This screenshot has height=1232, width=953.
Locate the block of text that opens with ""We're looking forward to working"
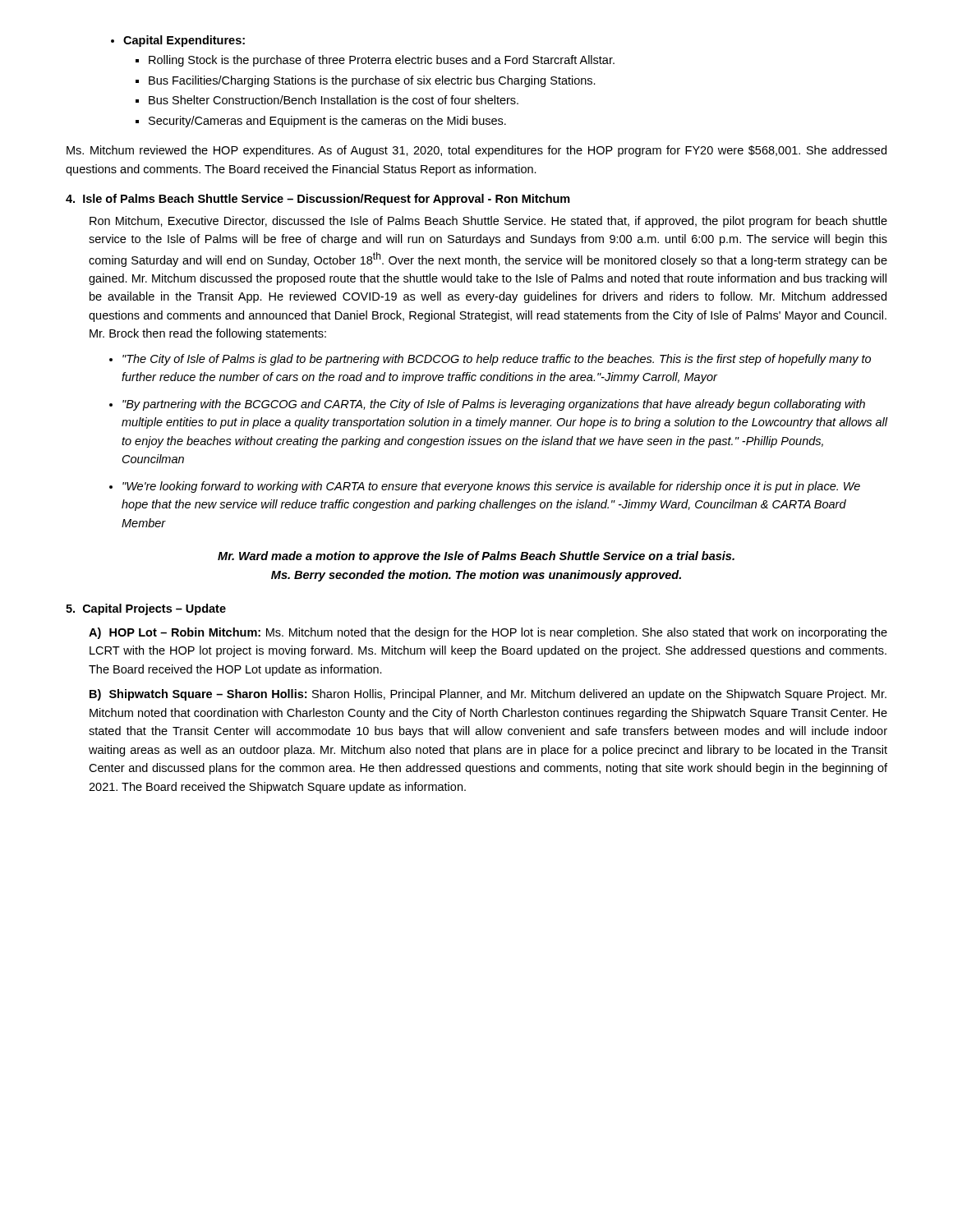pyautogui.click(x=504, y=505)
